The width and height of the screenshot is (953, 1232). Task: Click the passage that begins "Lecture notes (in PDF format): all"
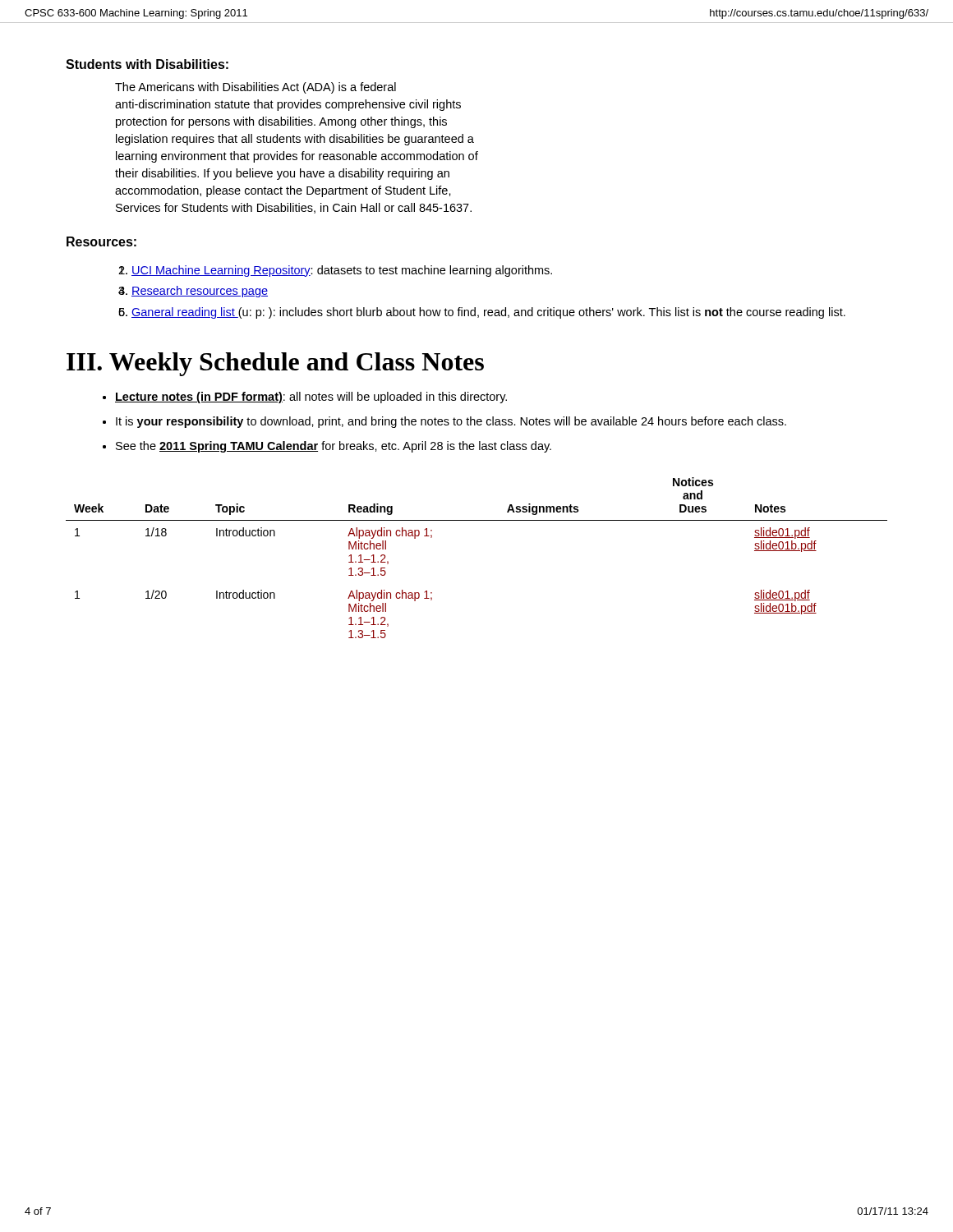click(x=501, y=398)
